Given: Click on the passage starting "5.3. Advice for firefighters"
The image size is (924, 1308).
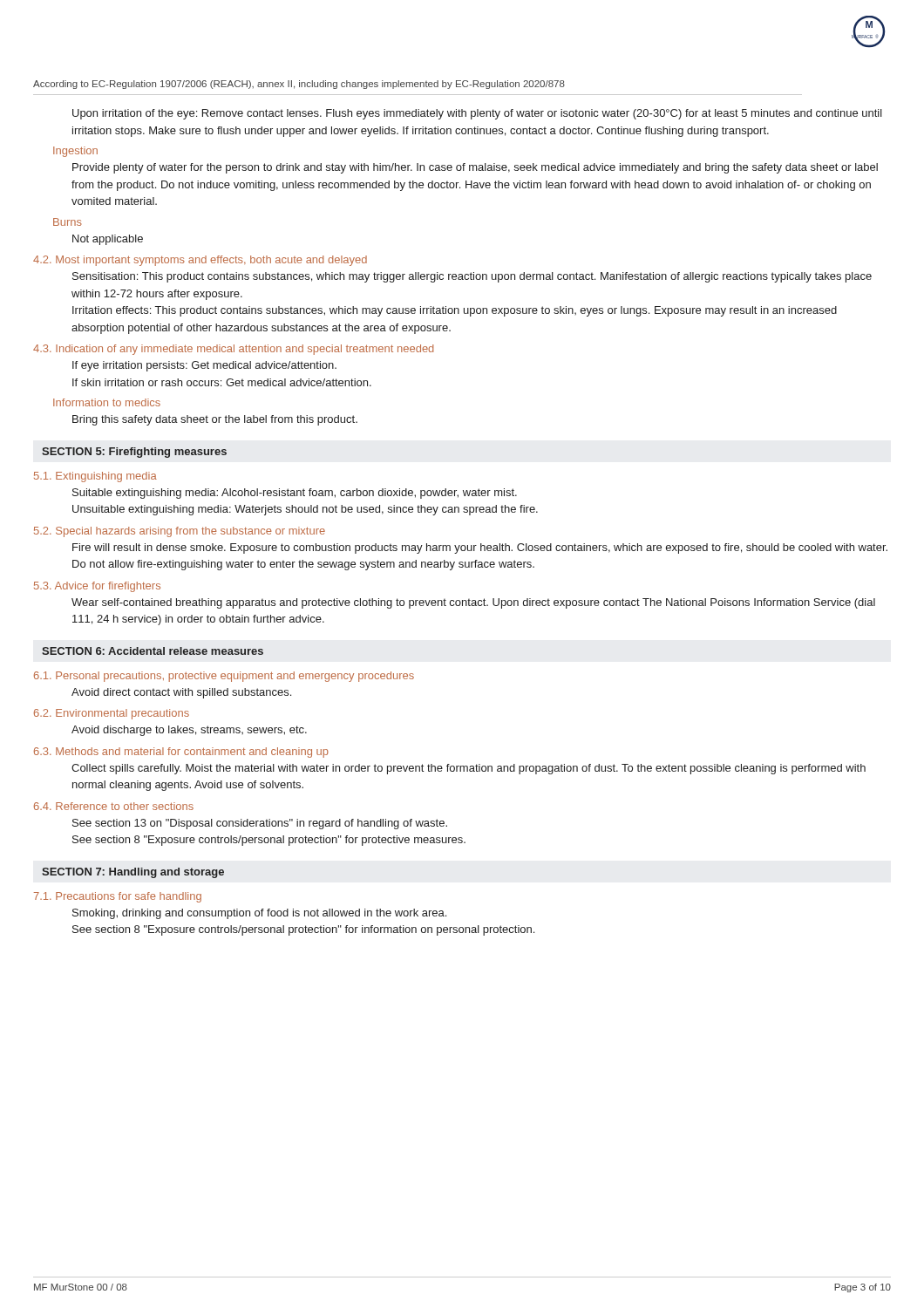Looking at the screenshot, I should tap(97, 585).
